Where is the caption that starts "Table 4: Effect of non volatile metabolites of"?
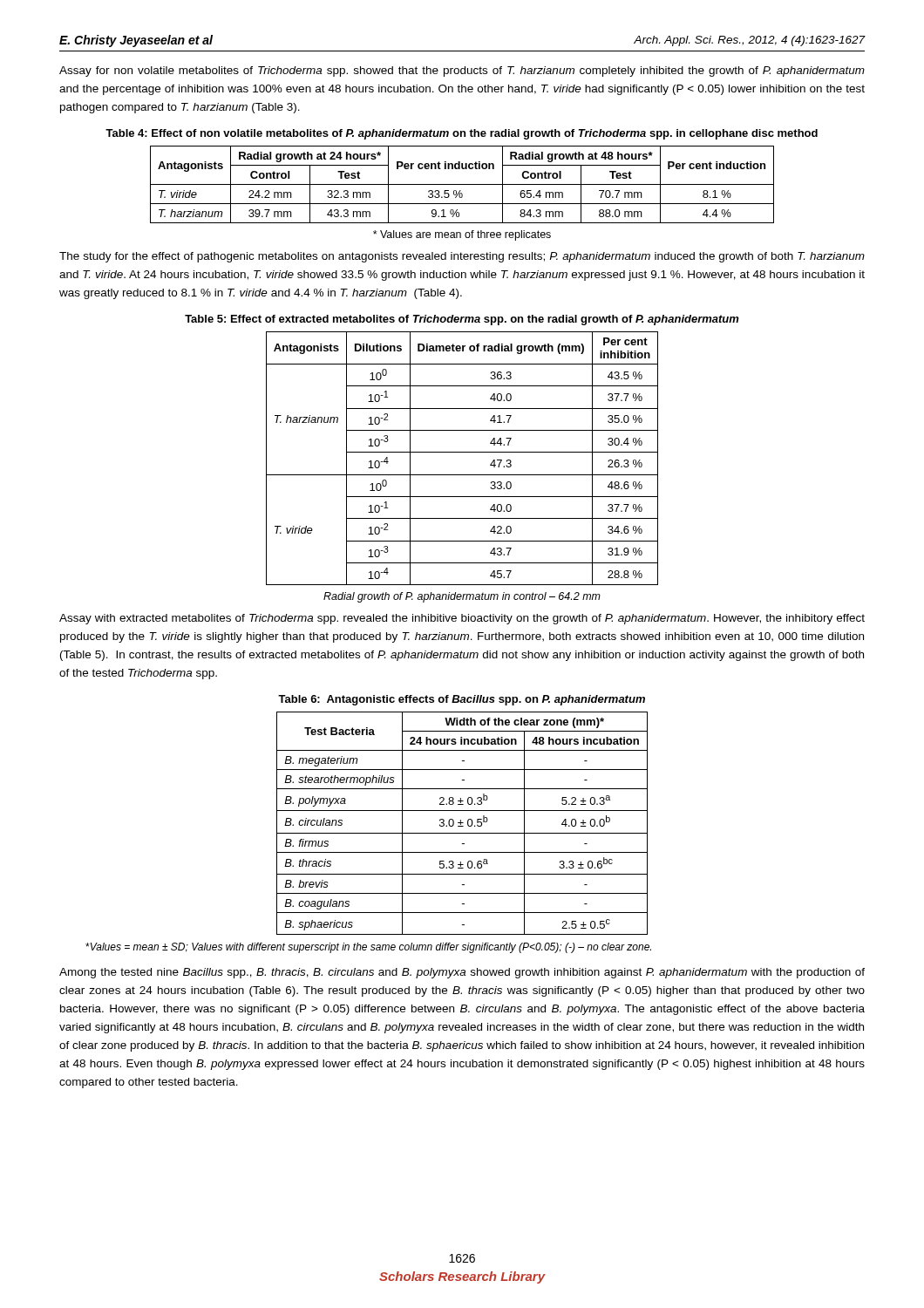The image size is (924, 1308). point(462,133)
